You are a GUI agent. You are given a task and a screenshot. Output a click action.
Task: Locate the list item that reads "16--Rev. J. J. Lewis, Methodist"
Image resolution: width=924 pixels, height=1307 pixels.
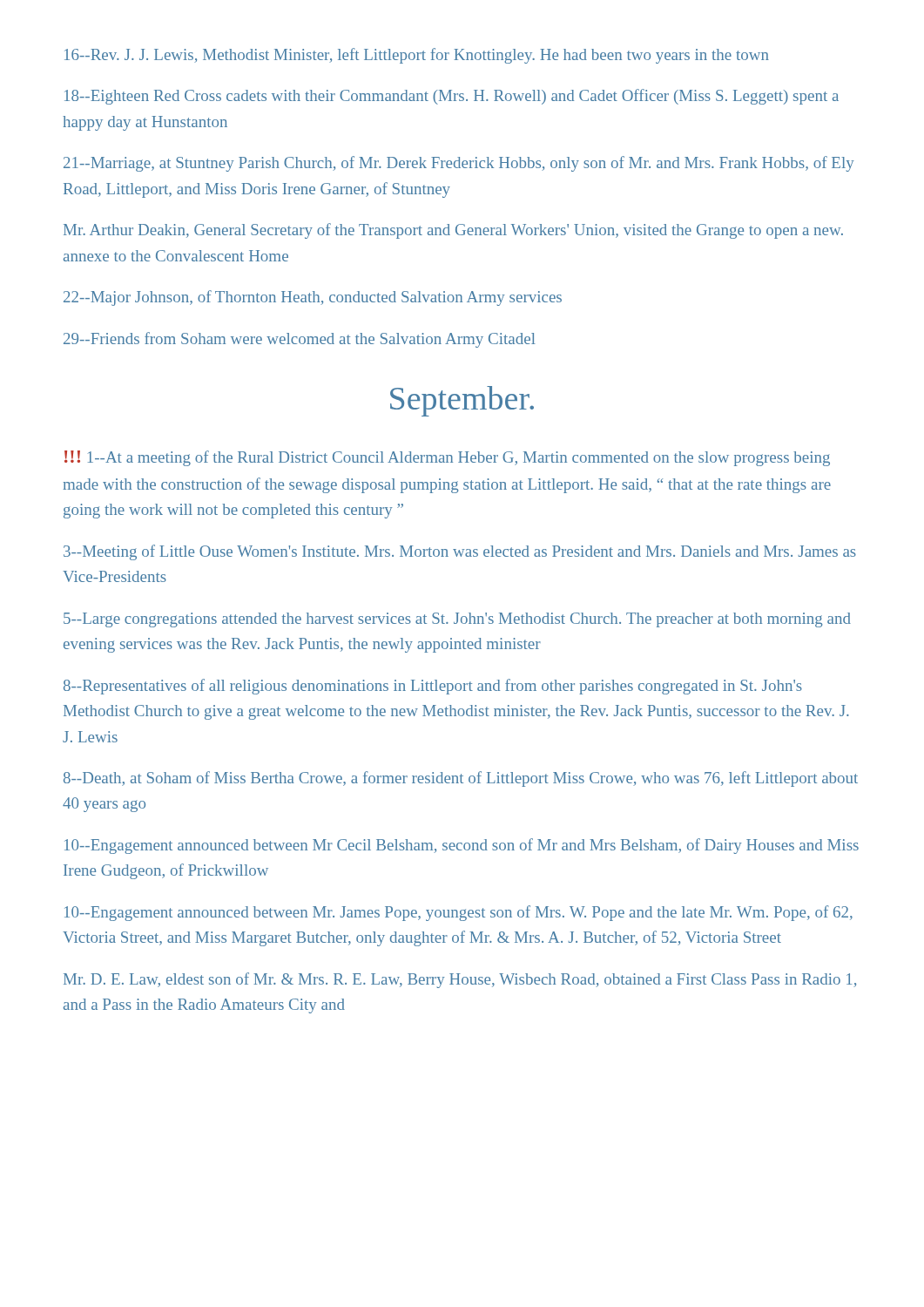point(416,55)
